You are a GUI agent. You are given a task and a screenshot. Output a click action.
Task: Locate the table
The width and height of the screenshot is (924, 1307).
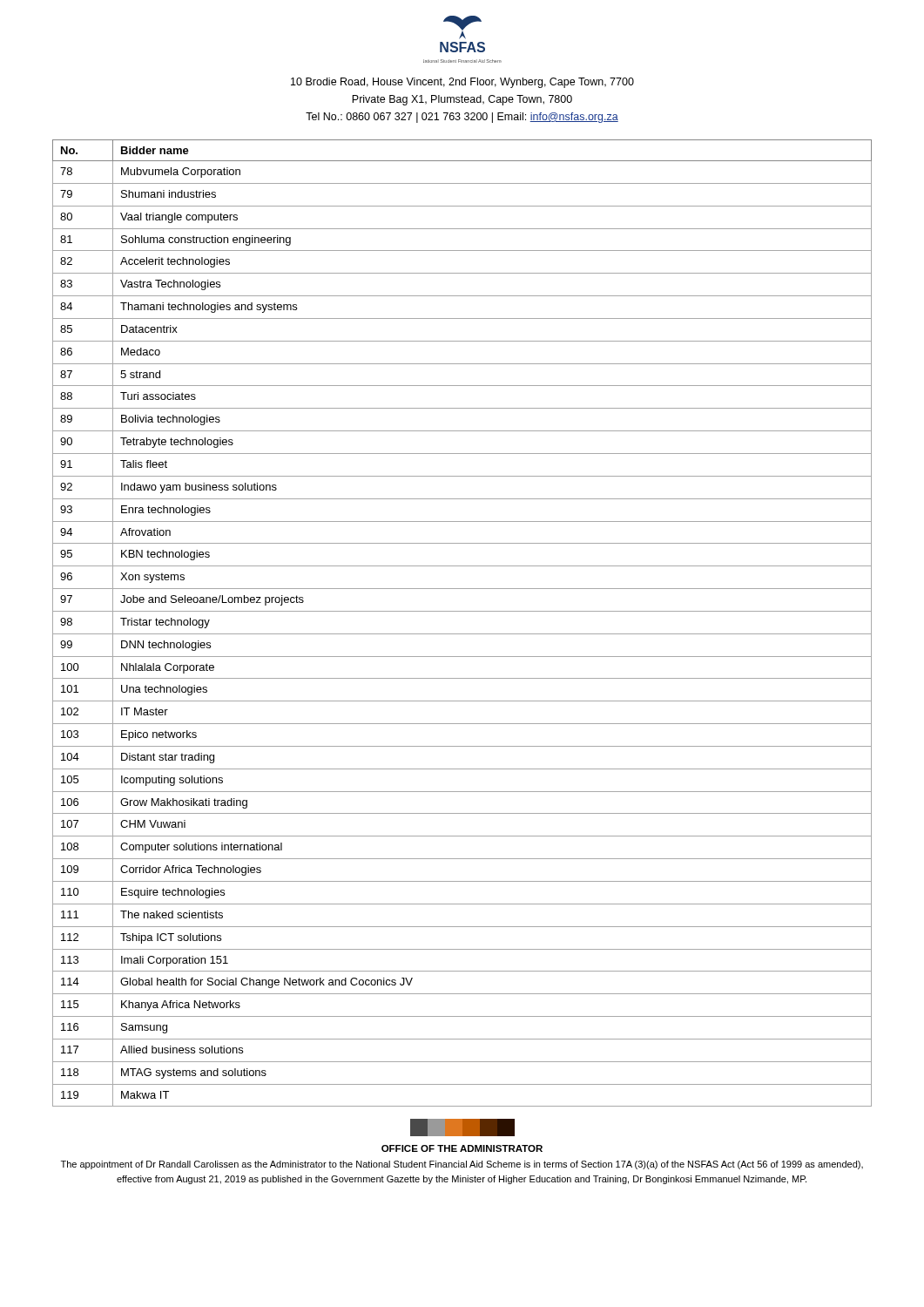[x=462, y=623]
